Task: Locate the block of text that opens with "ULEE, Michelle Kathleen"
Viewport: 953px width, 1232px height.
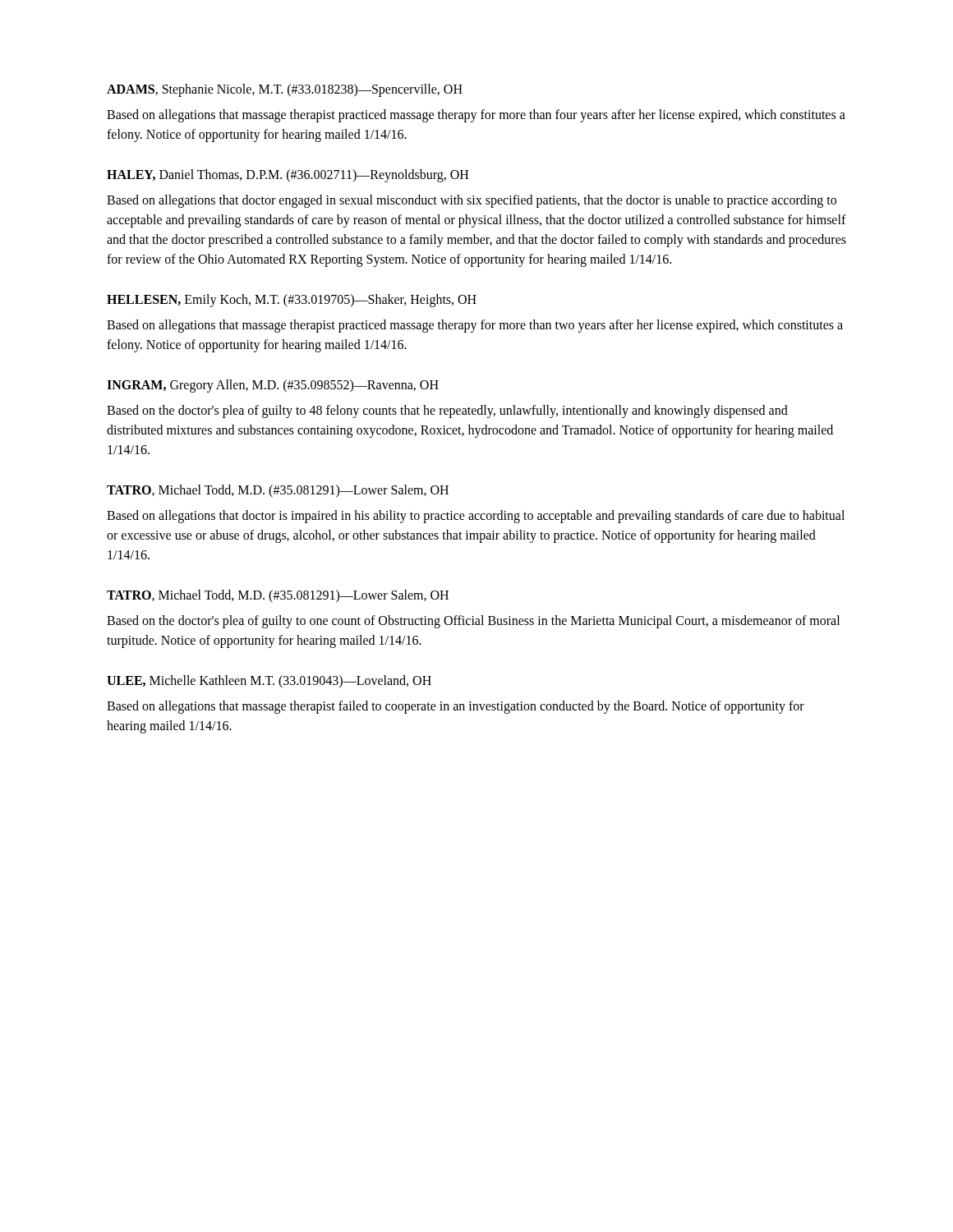Action: click(x=269, y=680)
